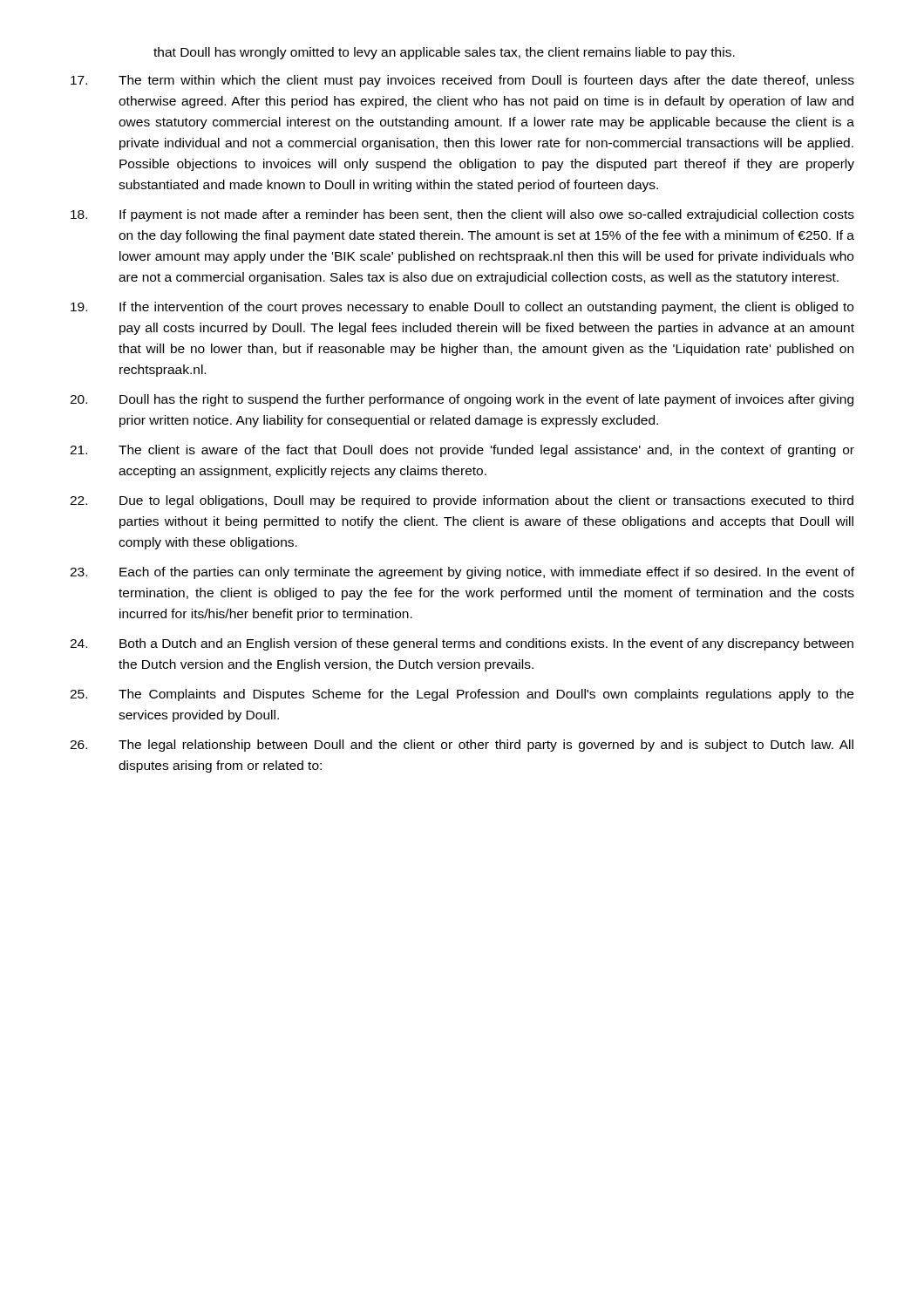
Task: Click the passage that begins "23. Each of the parties can"
Action: click(x=462, y=593)
